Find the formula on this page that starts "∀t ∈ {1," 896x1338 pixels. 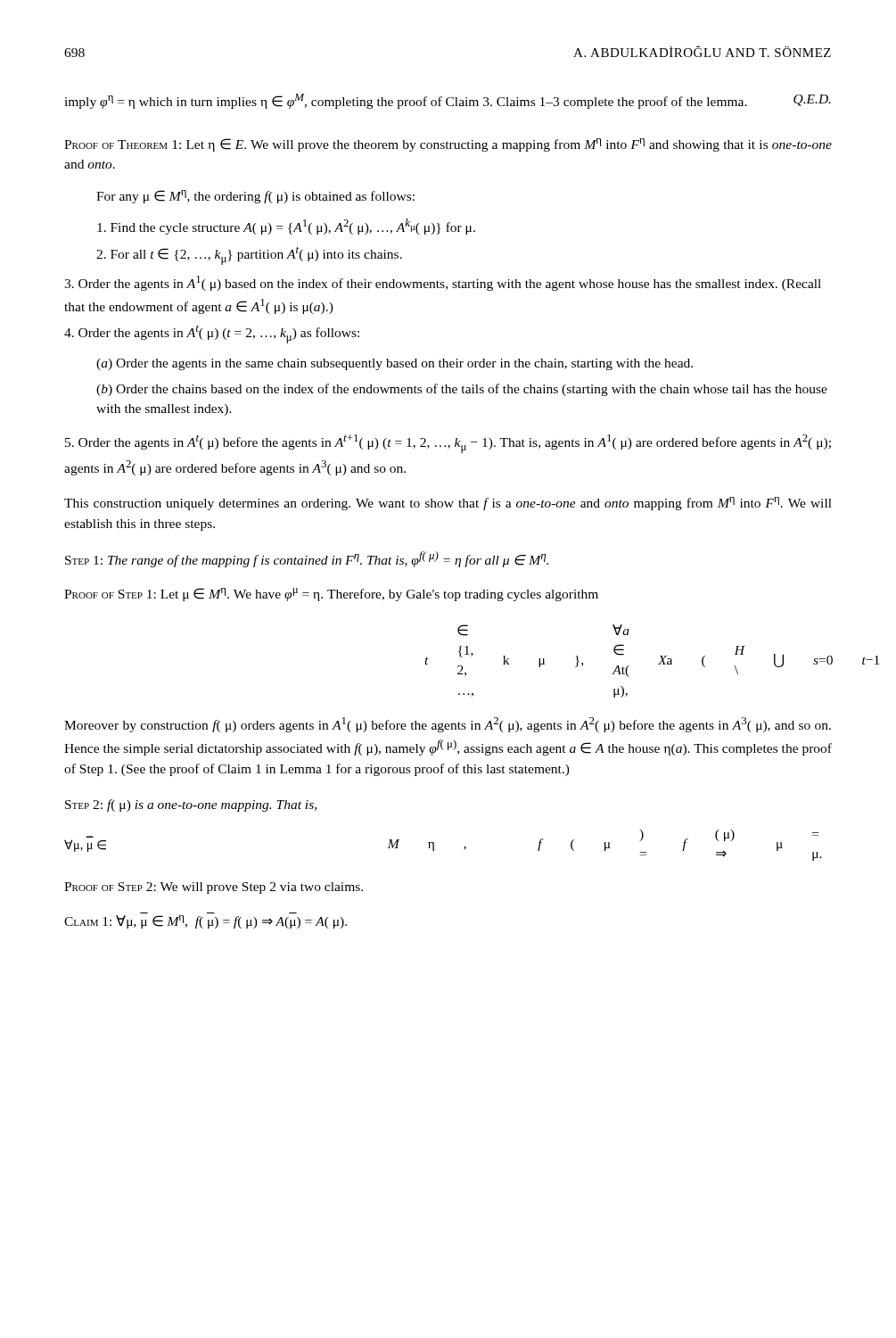coord(448,661)
